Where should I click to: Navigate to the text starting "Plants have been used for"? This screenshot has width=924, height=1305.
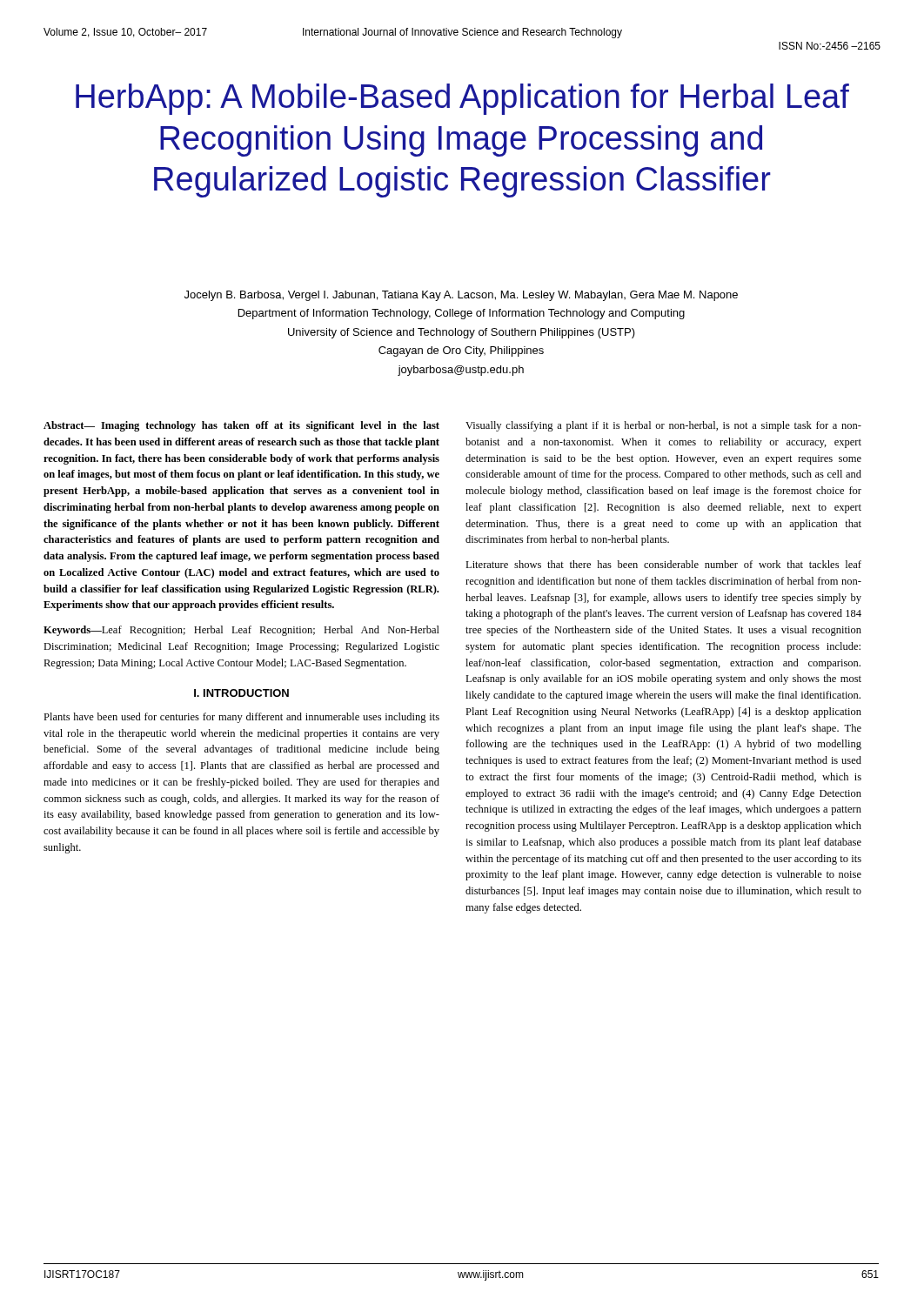pos(241,782)
